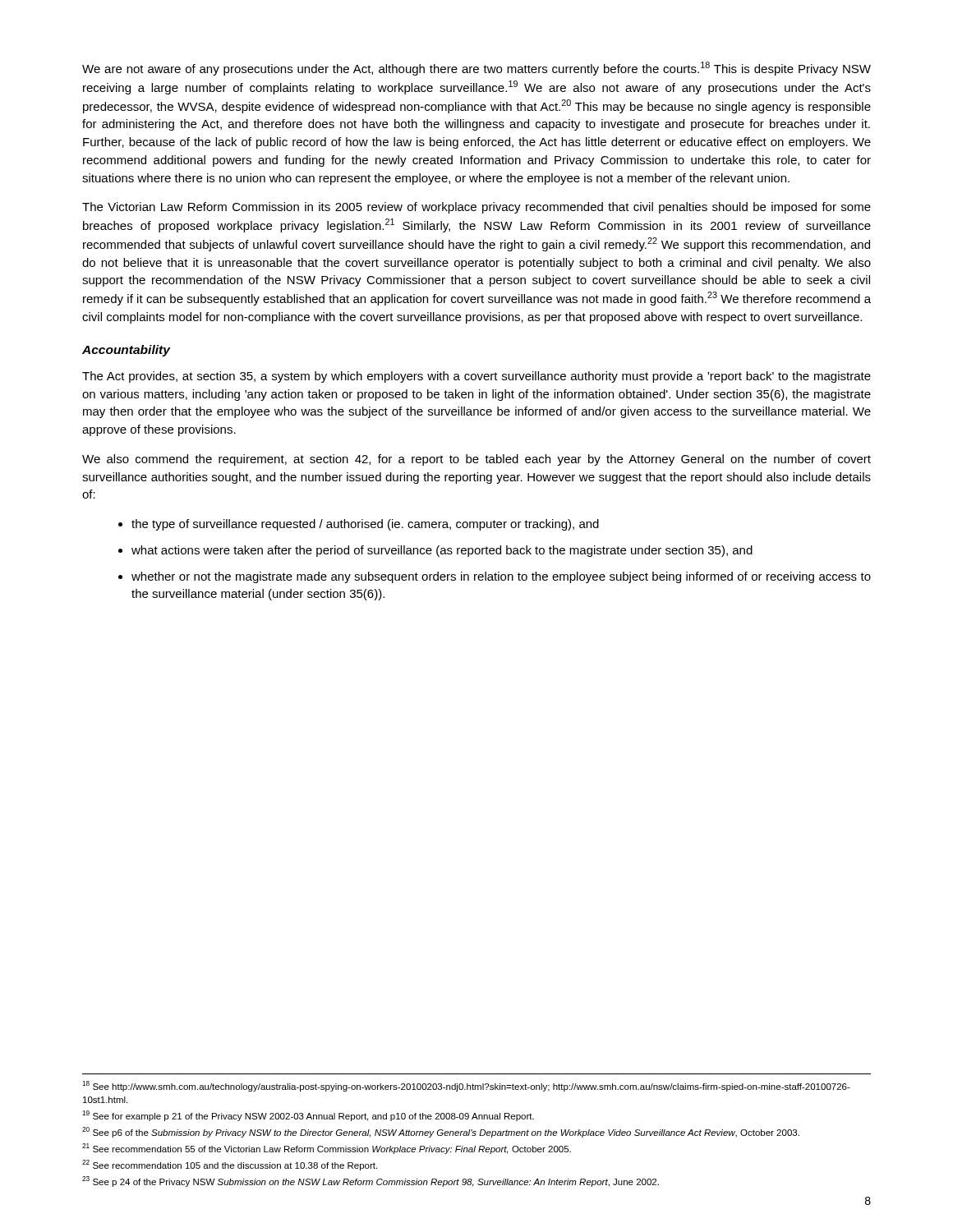Where is the passage that starts "20 See p6 of the Submission by Privacy"?
Screen dimensions: 1232x953
pyautogui.click(x=441, y=1132)
